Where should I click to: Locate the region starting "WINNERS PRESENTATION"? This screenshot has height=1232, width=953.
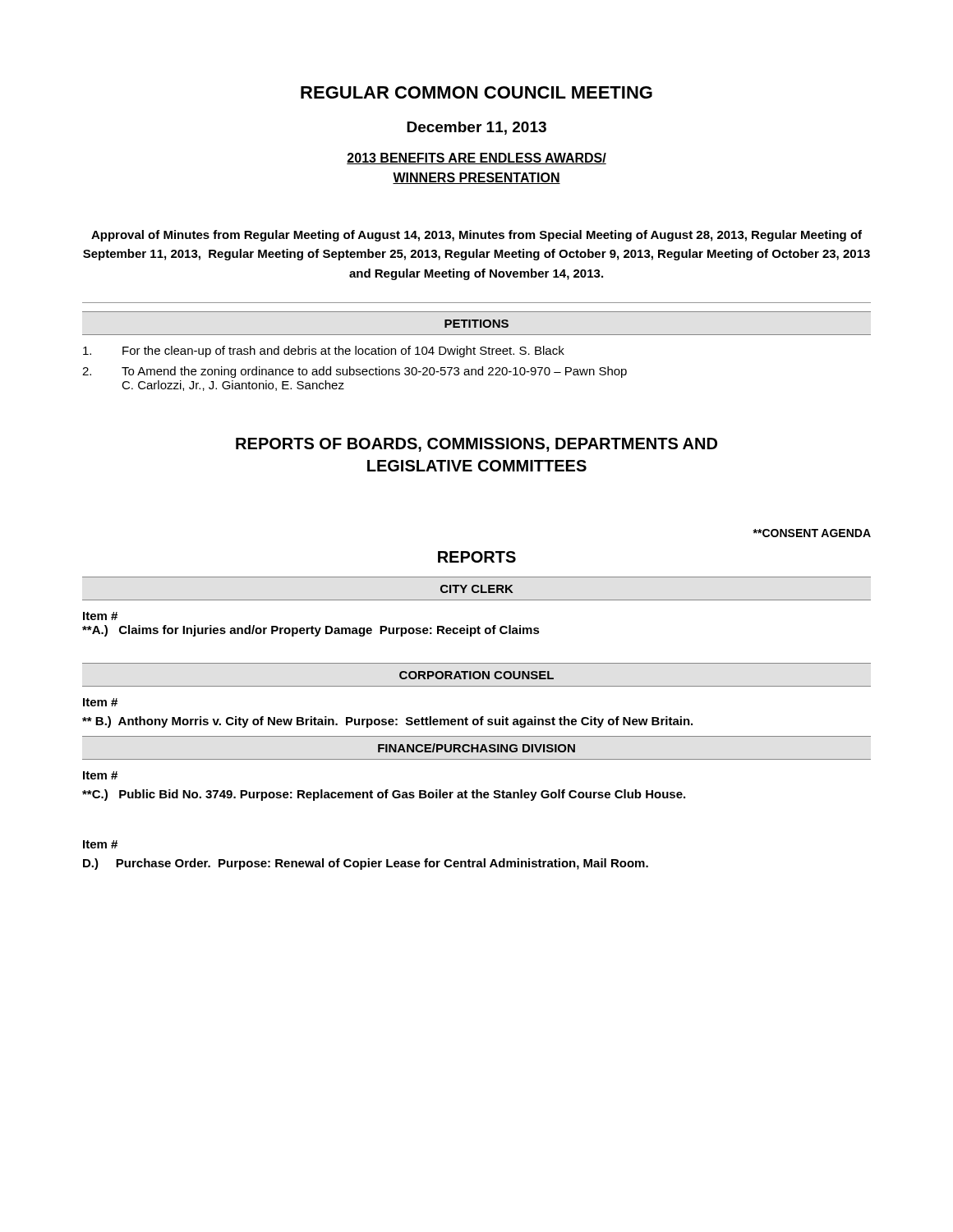click(x=476, y=178)
